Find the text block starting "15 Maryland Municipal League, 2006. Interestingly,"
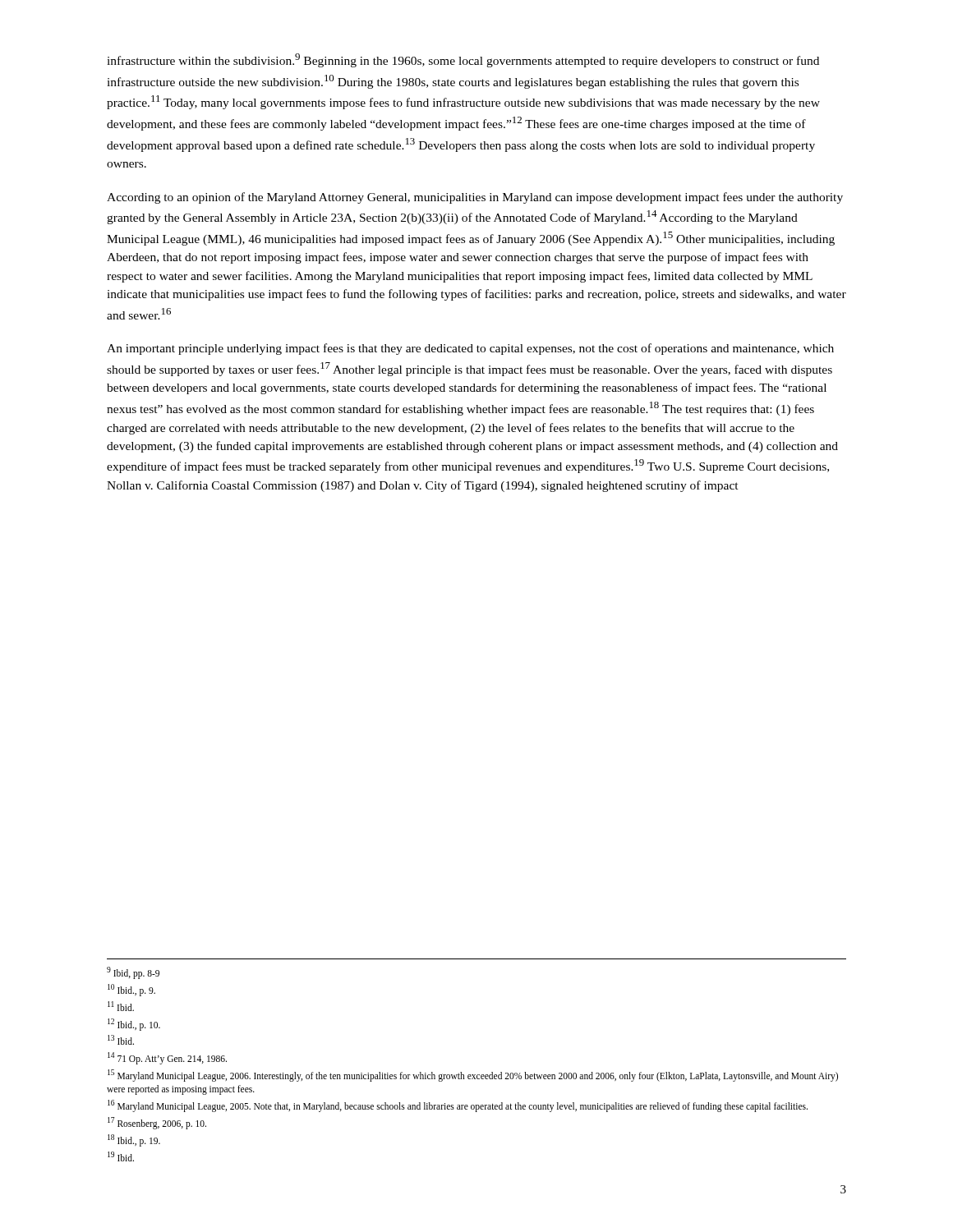953x1232 pixels. coord(473,1081)
